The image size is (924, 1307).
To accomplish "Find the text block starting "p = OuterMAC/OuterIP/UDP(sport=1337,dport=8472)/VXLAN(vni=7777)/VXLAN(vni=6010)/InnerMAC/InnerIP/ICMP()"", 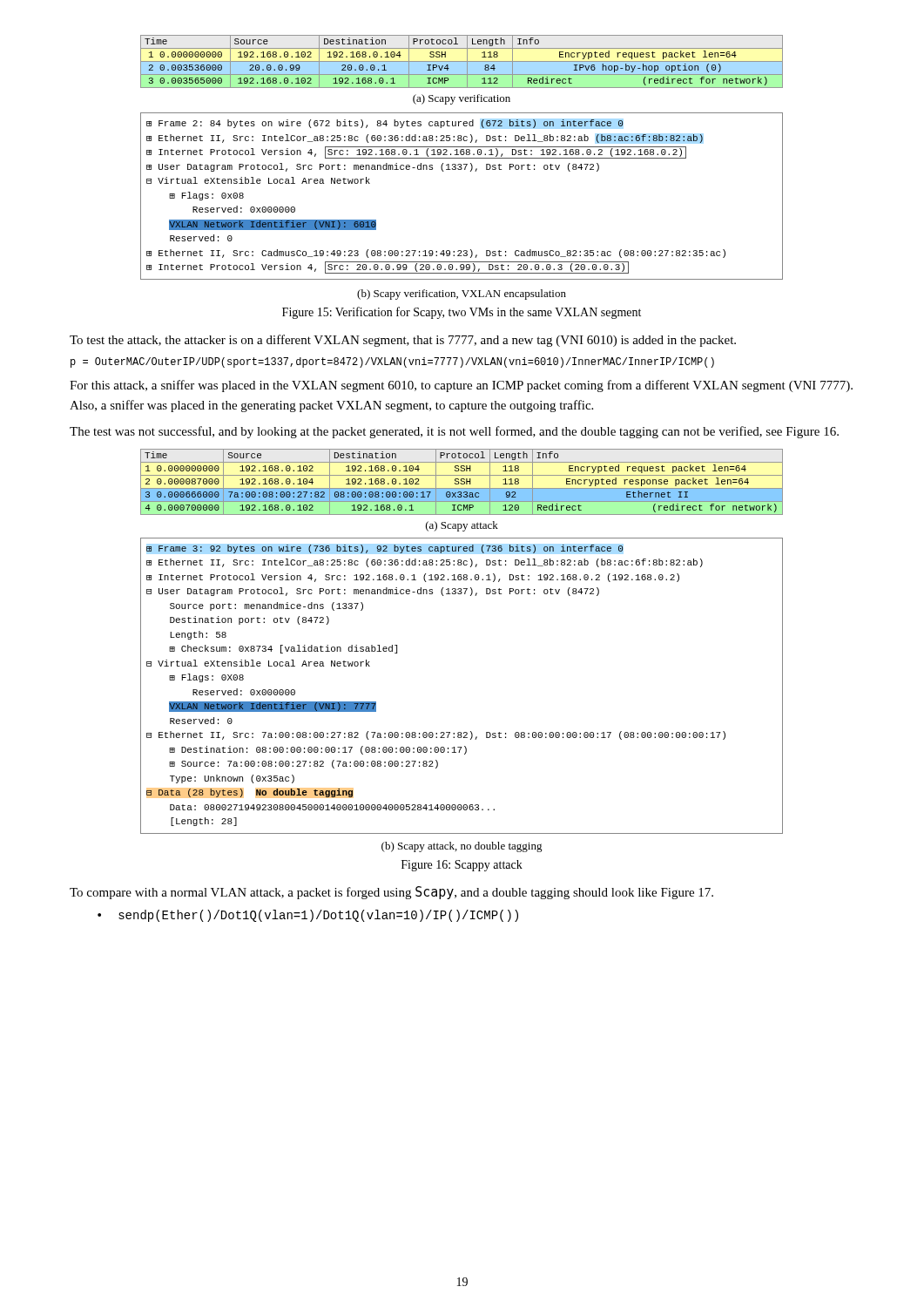I will [x=393, y=362].
